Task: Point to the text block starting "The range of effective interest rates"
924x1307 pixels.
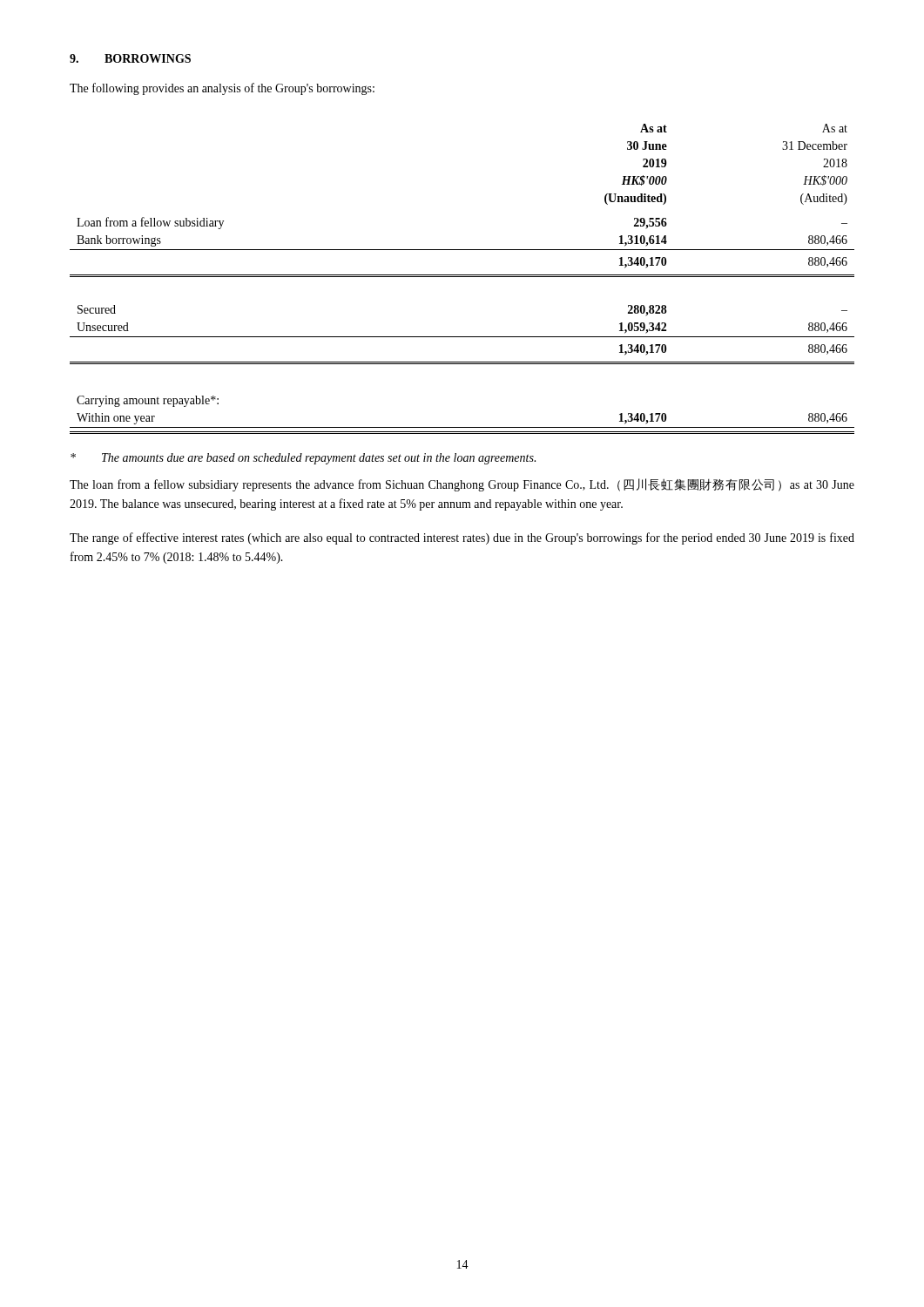Action: pyautogui.click(x=462, y=548)
